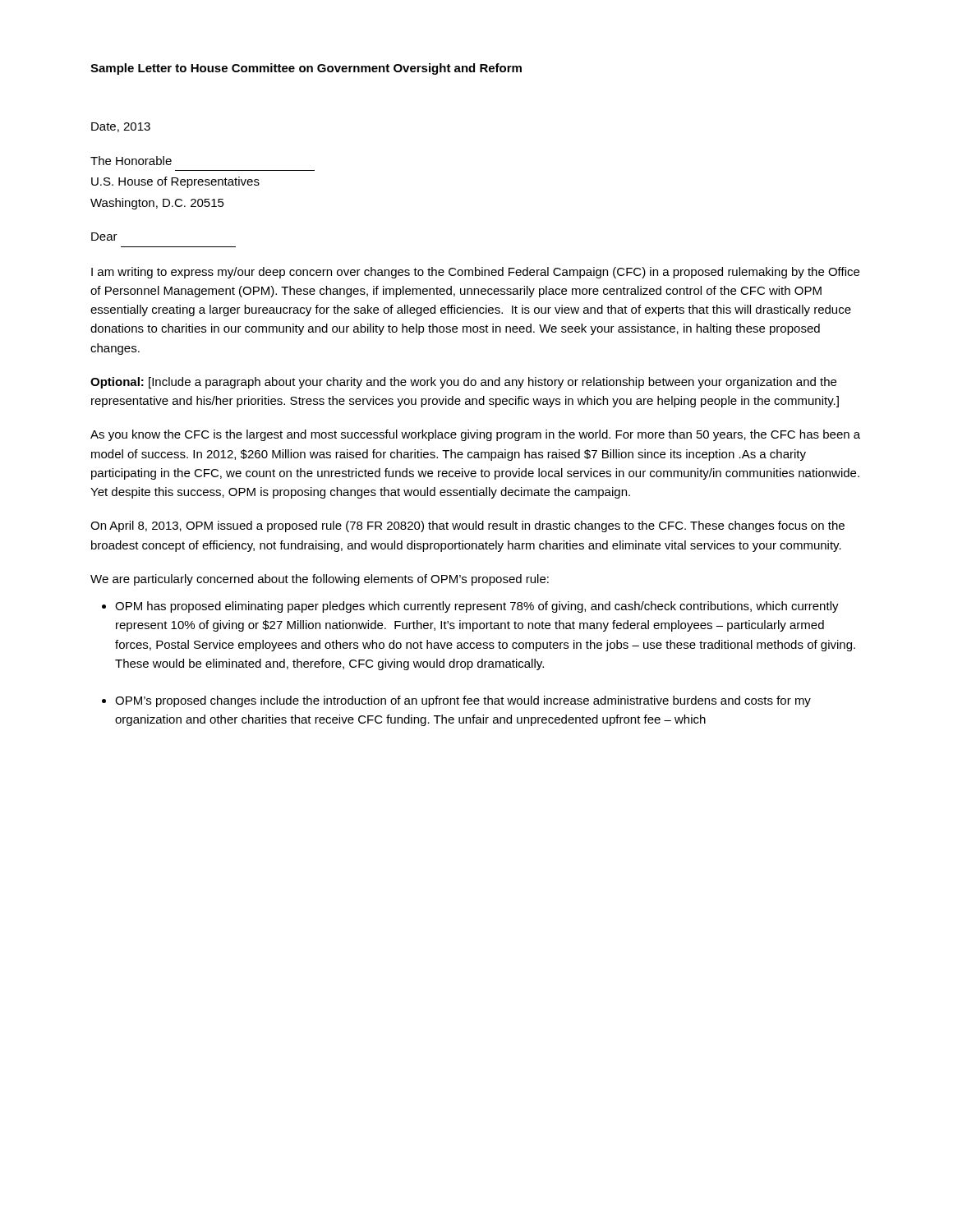Navigate to the text block starting "As you know the CFC is"
The height and width of the screenshot is (1232, 953).
(x=475, y=463)
